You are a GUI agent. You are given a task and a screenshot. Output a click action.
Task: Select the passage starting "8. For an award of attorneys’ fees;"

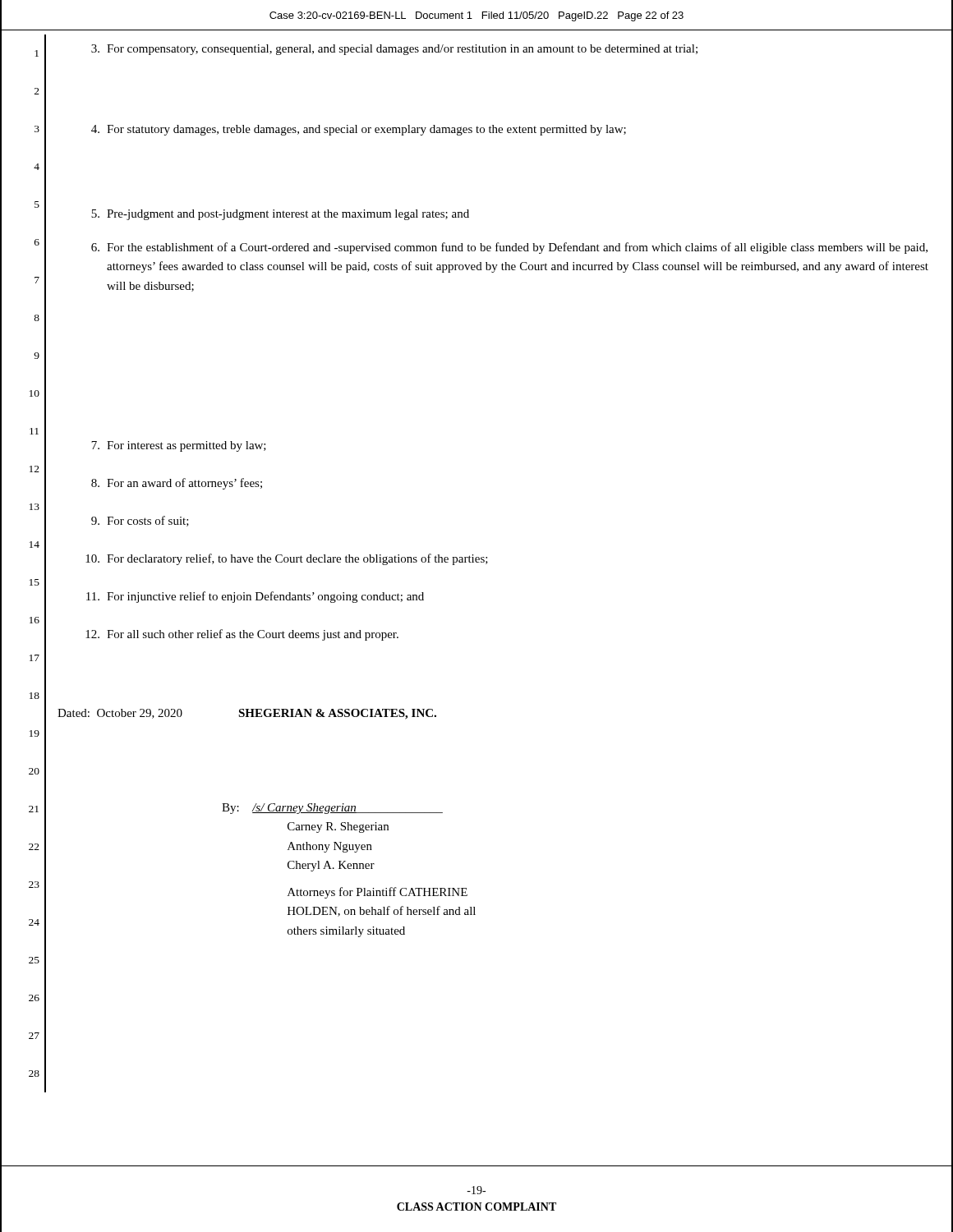pos(177,484)
